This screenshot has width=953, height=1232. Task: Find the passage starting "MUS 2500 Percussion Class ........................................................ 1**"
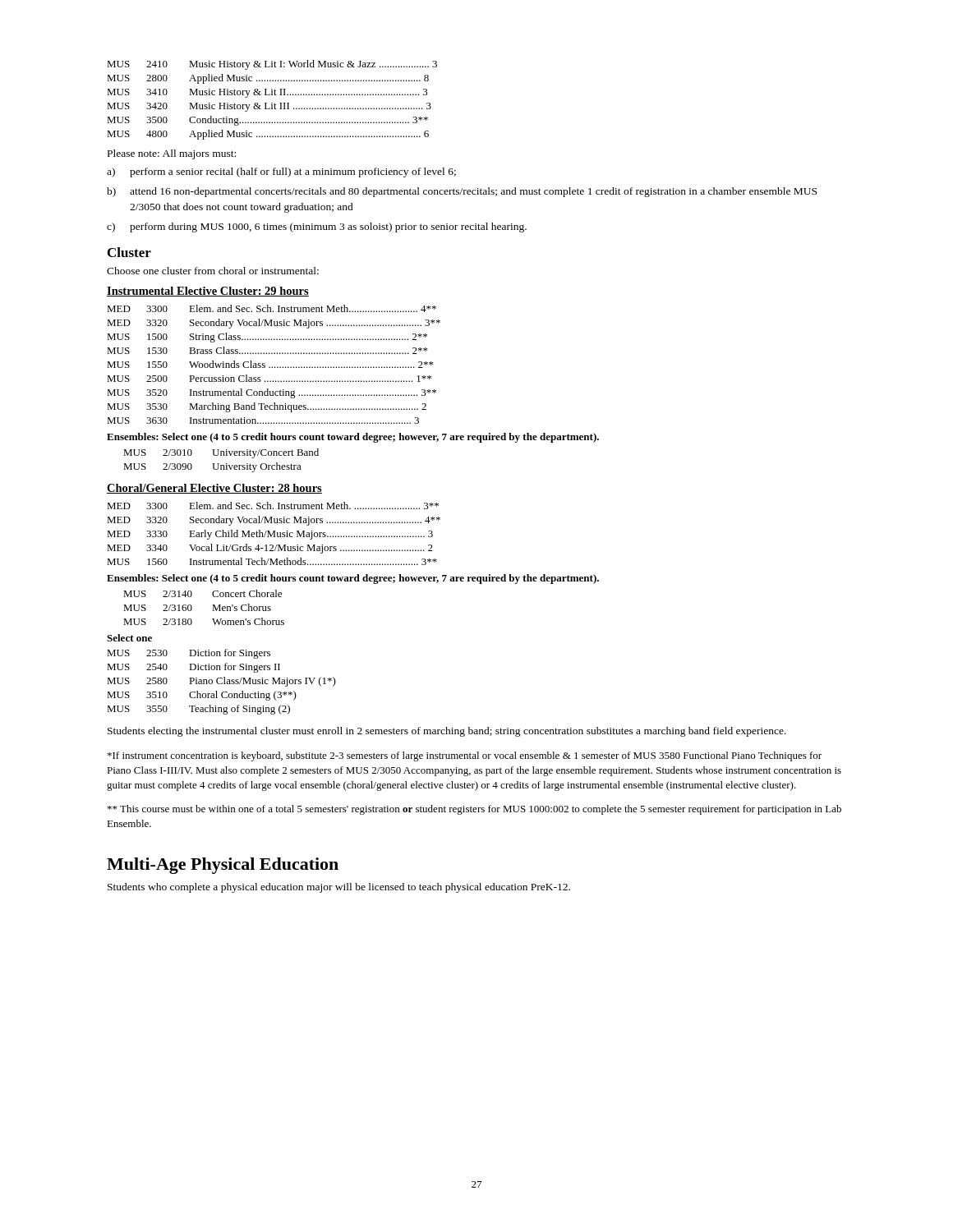pos(269,378)
